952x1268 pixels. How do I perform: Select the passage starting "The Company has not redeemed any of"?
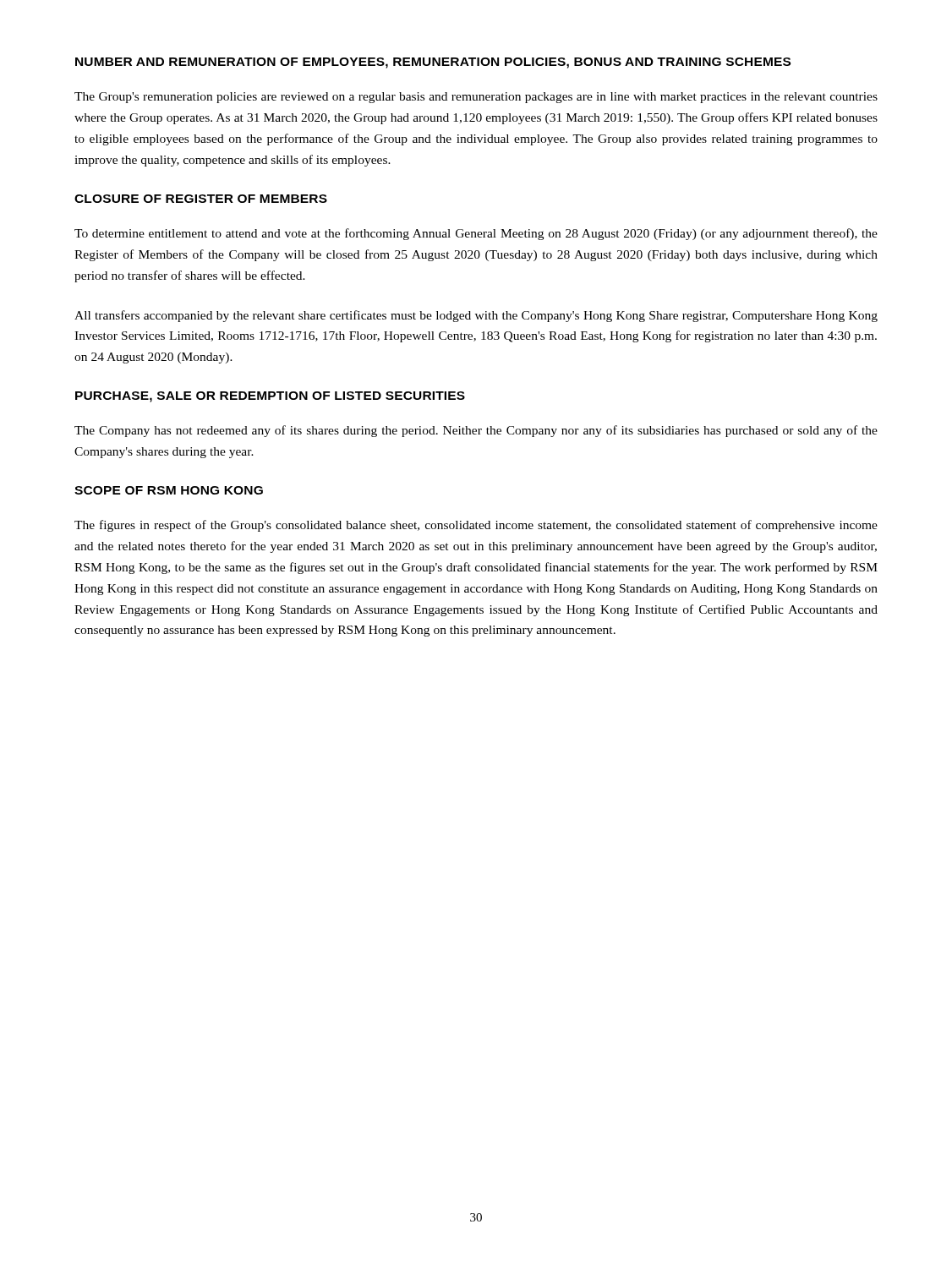[476, 441]
